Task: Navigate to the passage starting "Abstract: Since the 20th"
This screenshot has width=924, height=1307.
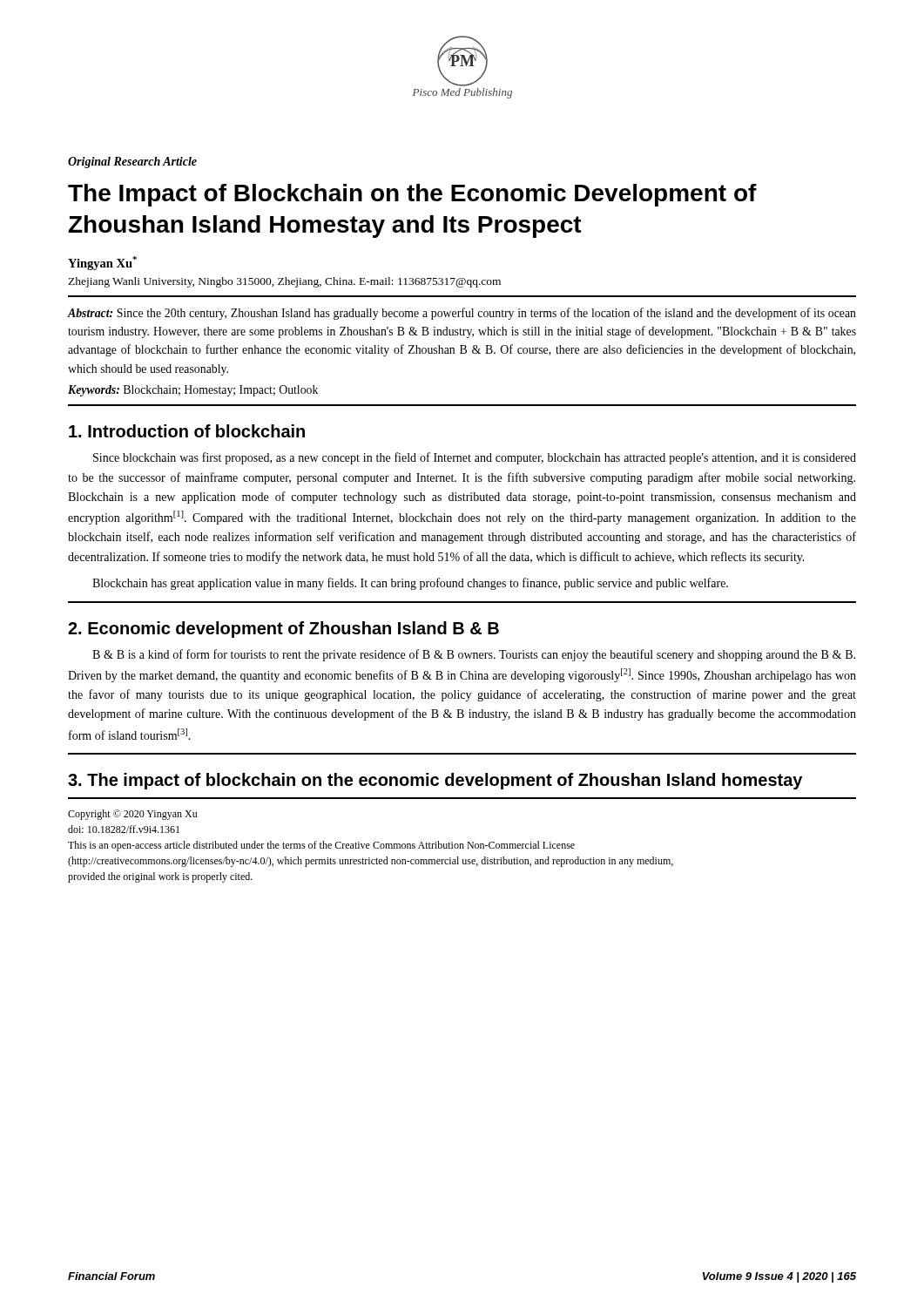Action: pyautogui.click(x=462, y=341)
